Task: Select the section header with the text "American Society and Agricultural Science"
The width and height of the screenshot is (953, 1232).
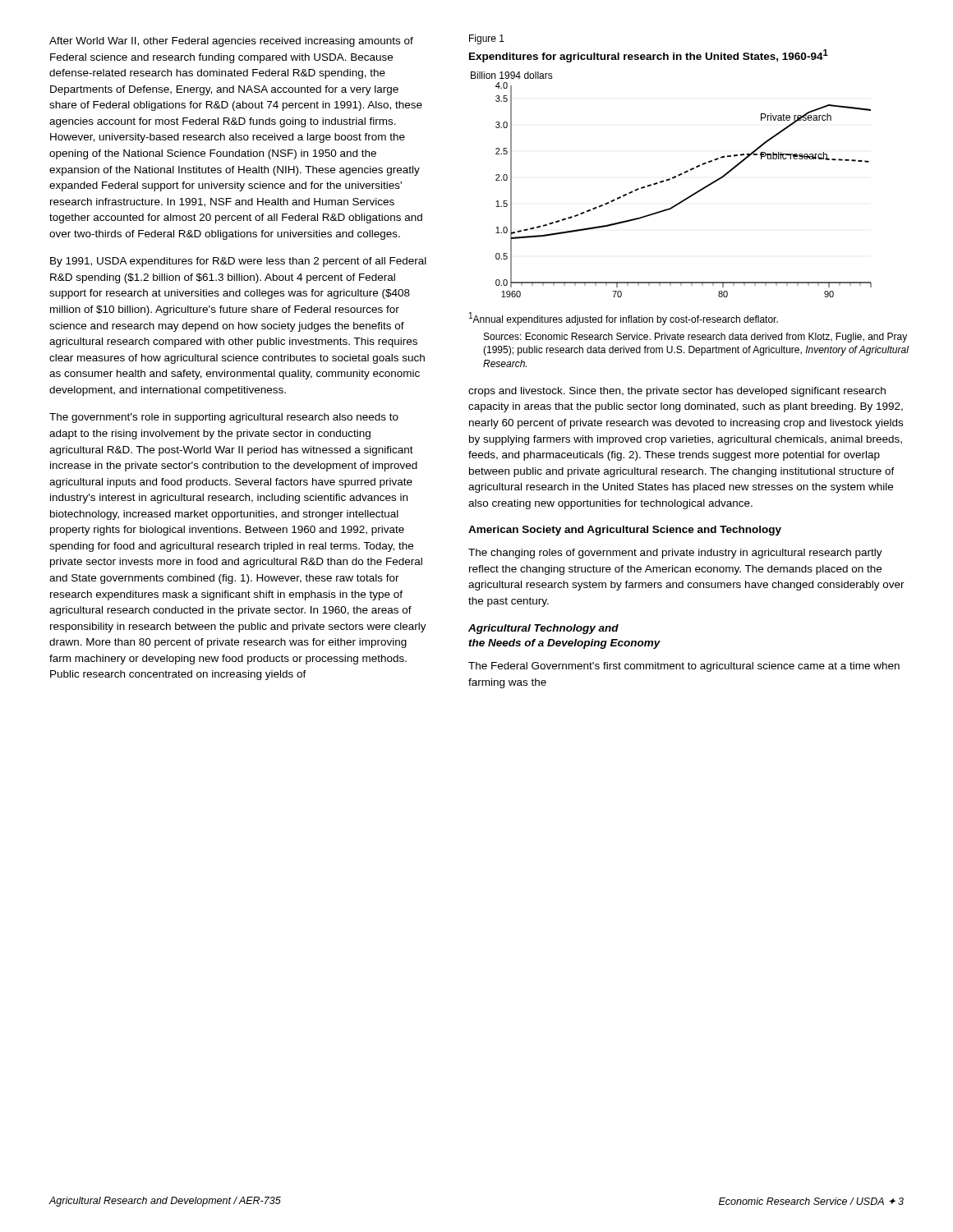Action: tap(690, 530)
